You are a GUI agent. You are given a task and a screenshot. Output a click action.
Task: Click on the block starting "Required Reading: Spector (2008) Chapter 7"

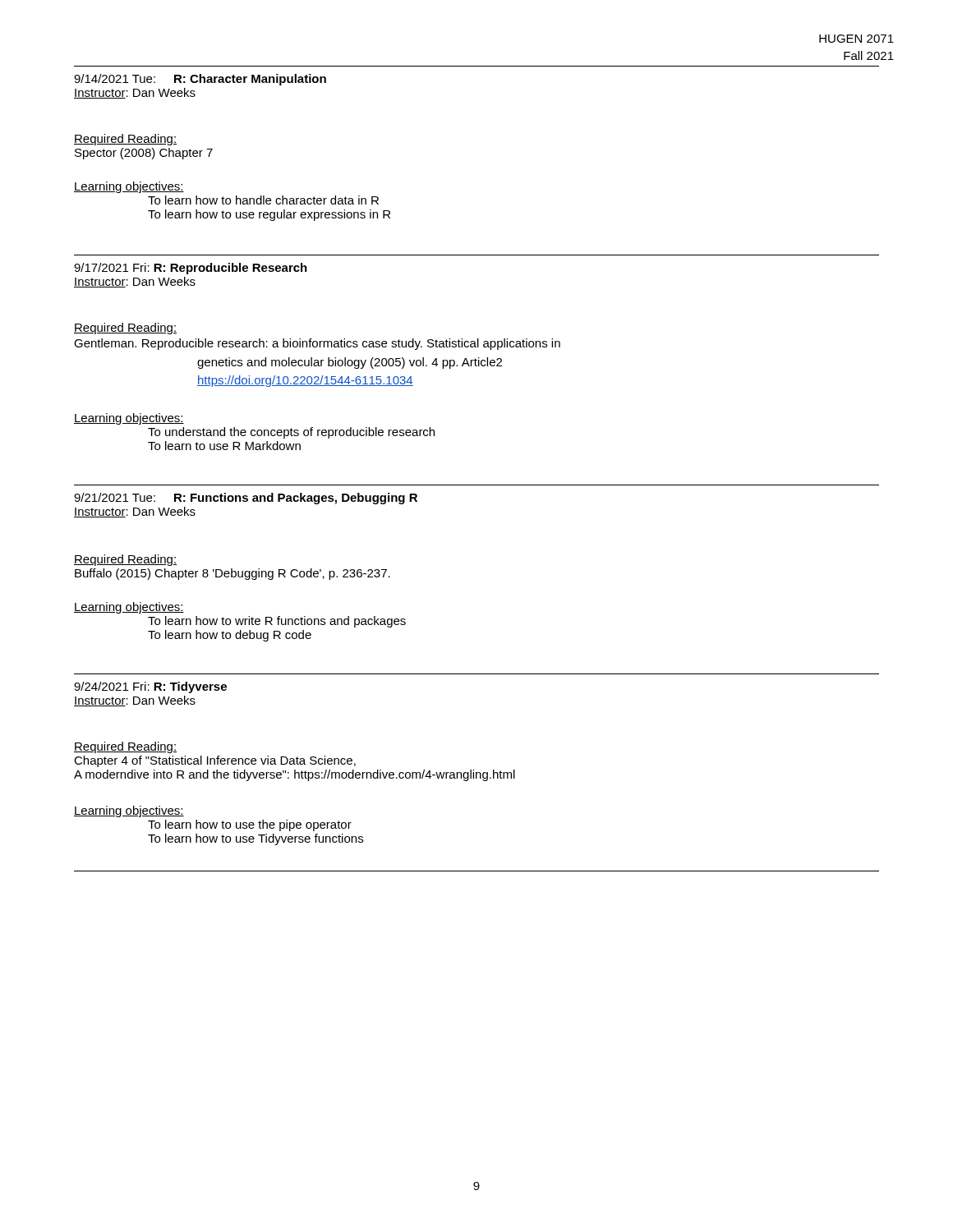[x=125, y=140]
